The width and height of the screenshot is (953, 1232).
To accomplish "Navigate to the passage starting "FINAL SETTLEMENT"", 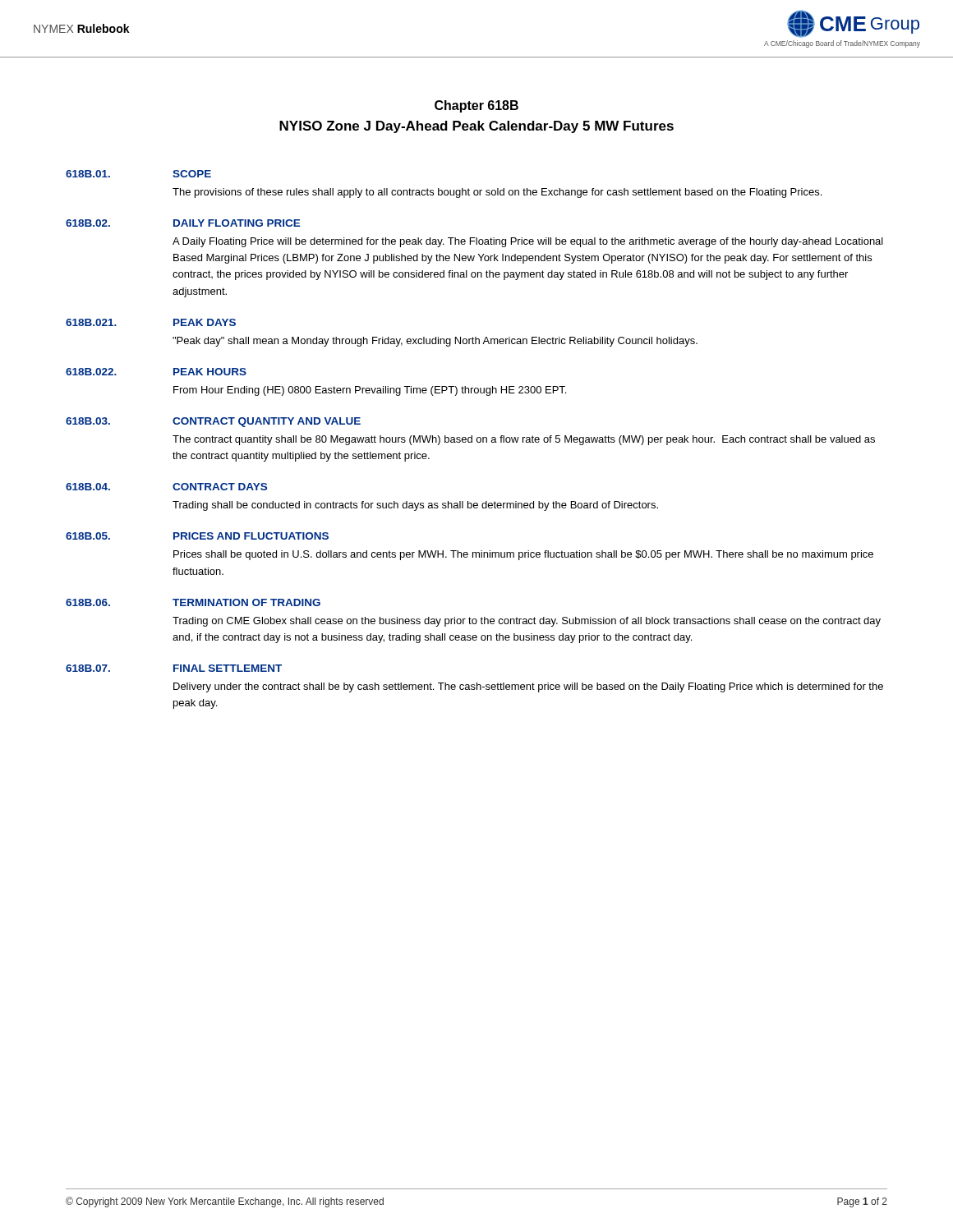I will coord(227,668).
